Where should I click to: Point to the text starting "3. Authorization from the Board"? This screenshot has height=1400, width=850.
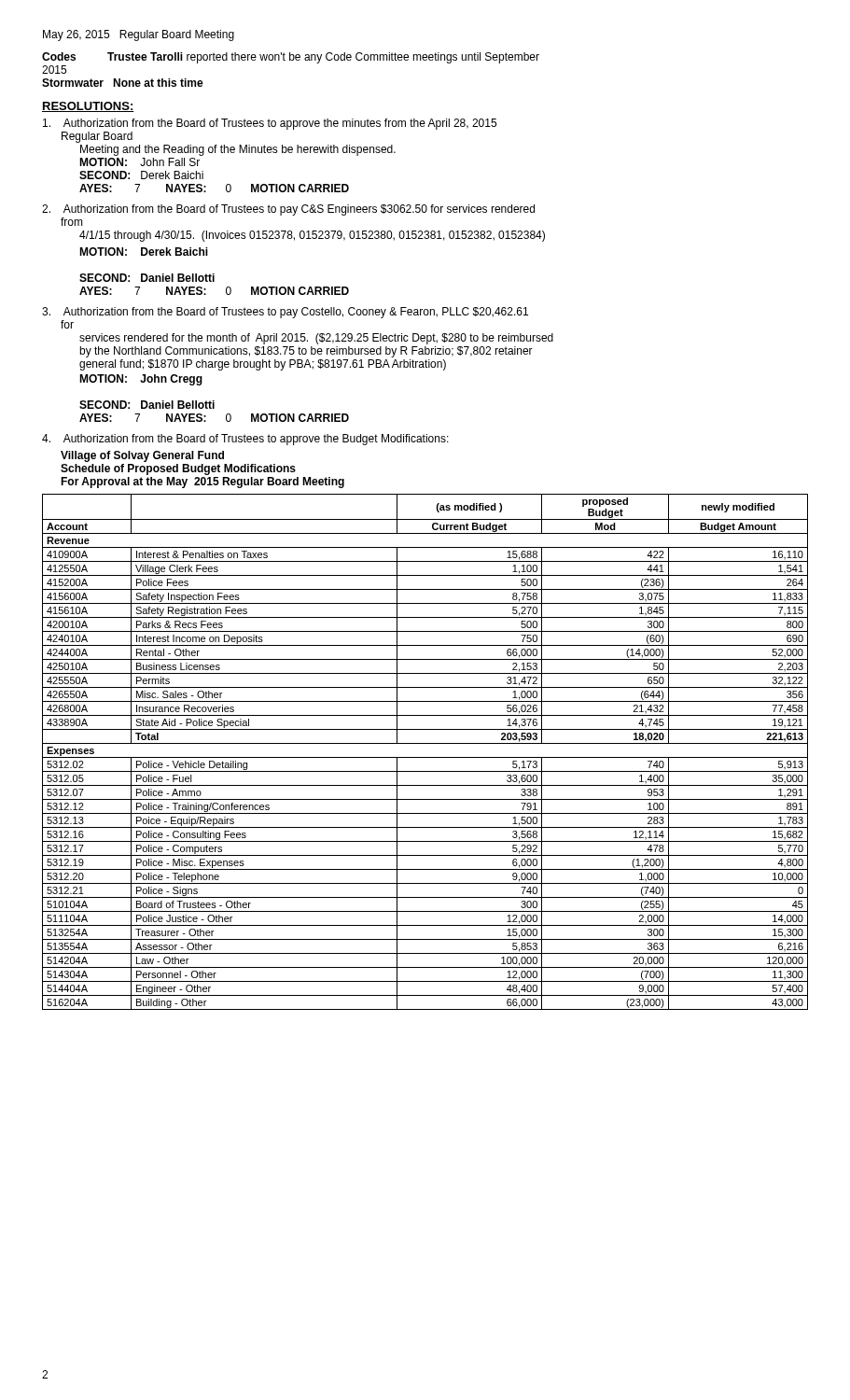tap(425, 365)
